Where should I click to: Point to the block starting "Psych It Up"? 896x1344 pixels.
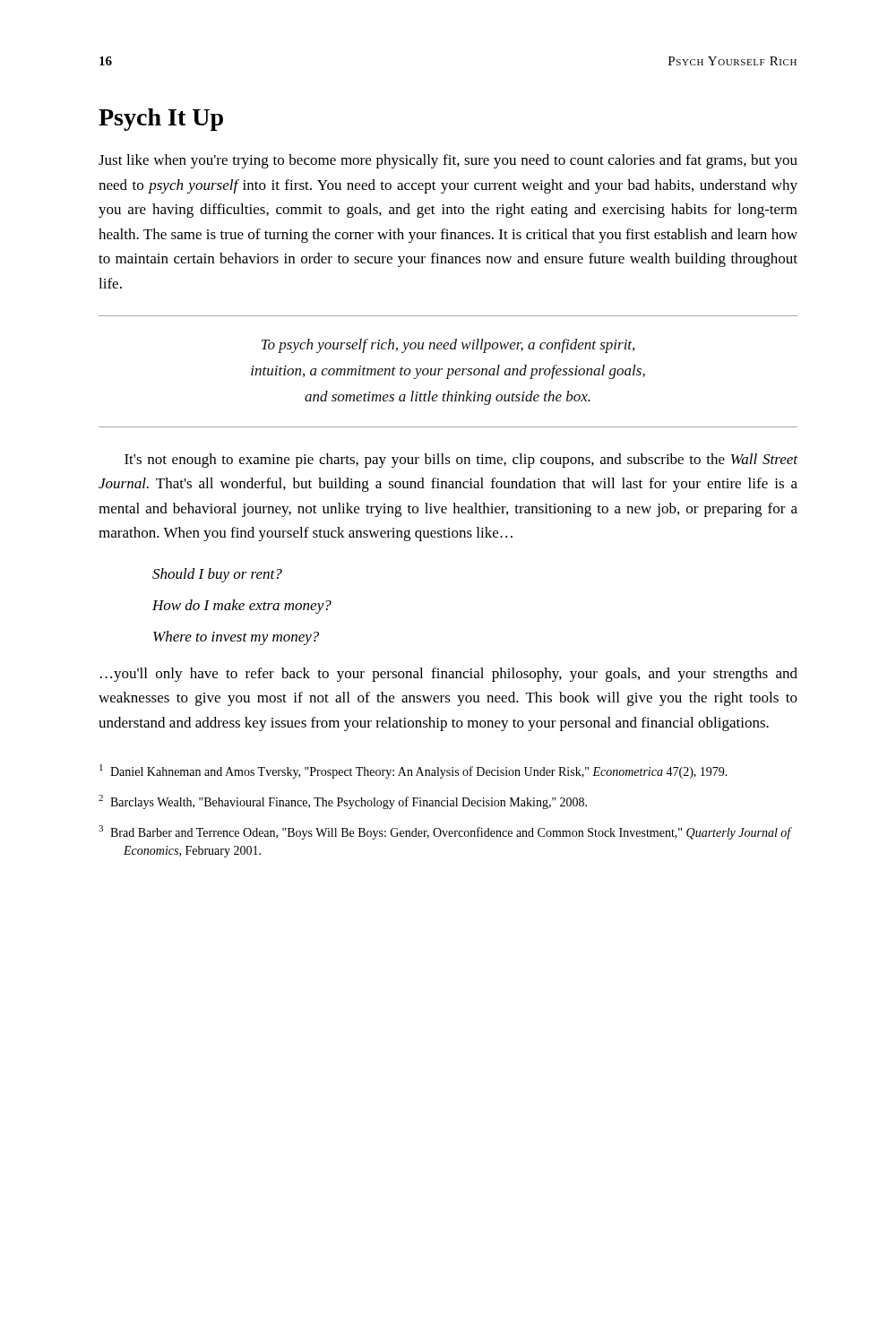(161, 117)
